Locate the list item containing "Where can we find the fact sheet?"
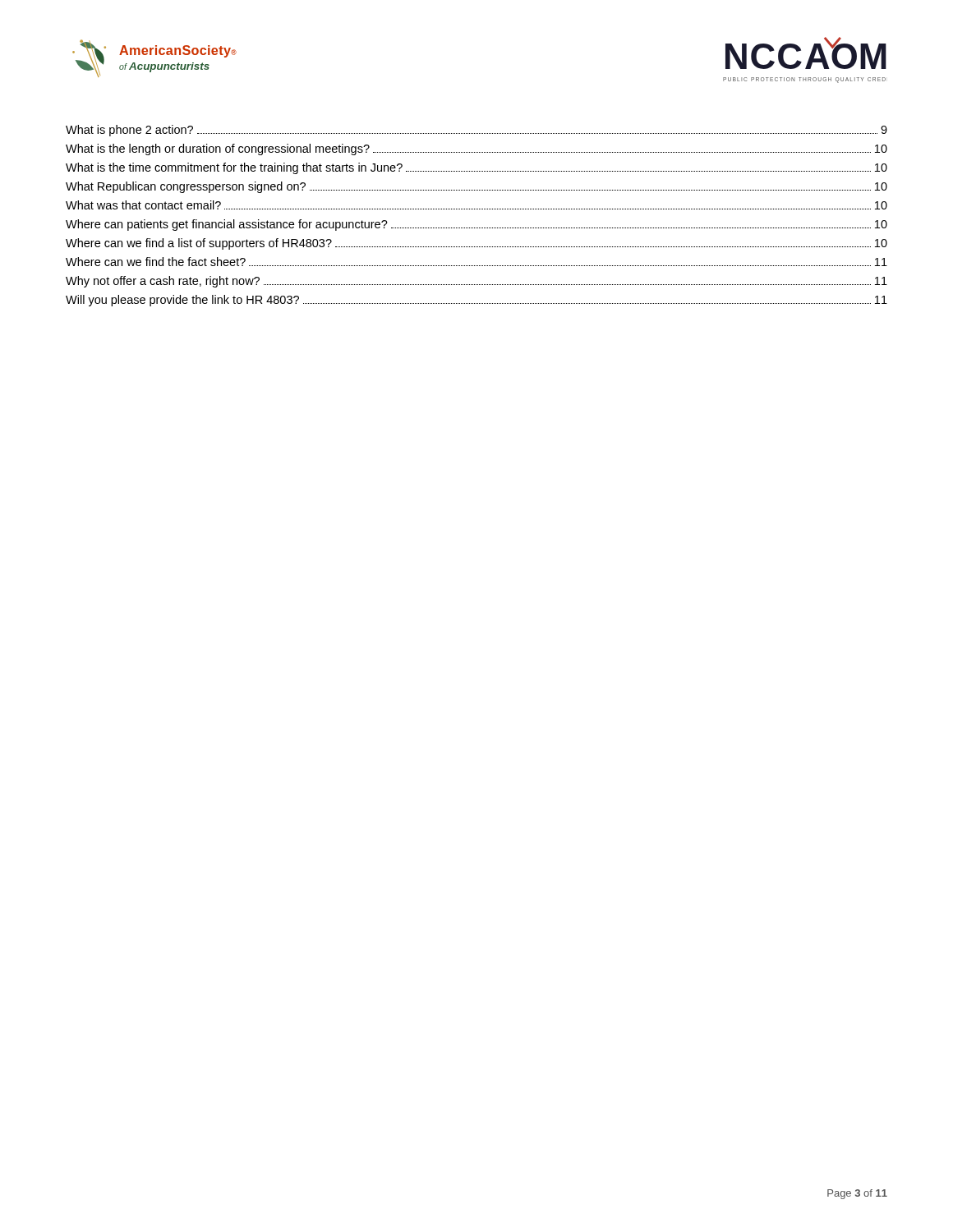Image resolution: width=953 pixels, height=1232 pixels. tap(476, 262)
